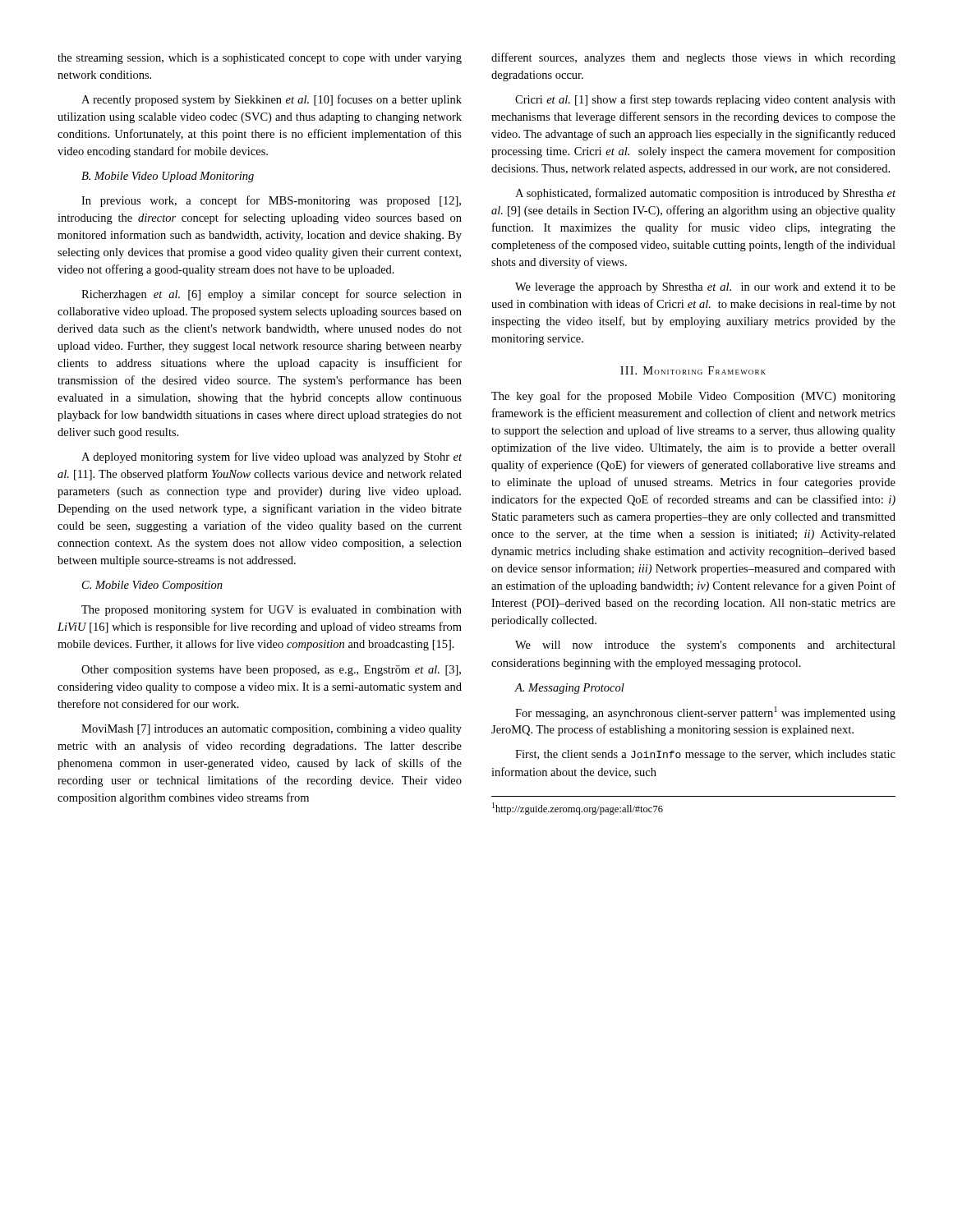953x1232 pixels.
Task: Locate the section header with the text "B. Mobile Video Upload Monitoring"
Action: [260, 176]
